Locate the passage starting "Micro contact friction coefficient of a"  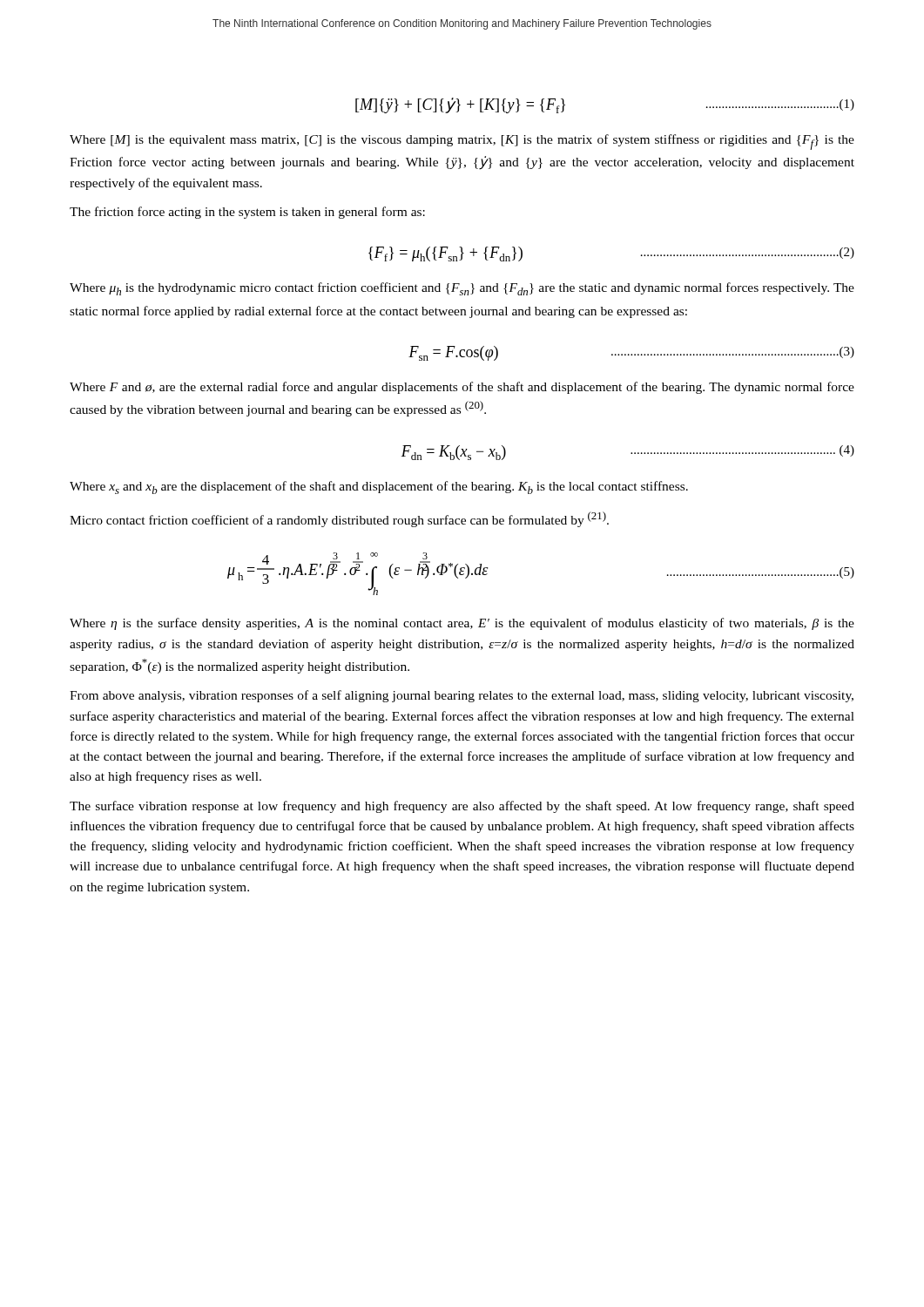(340, 518)
